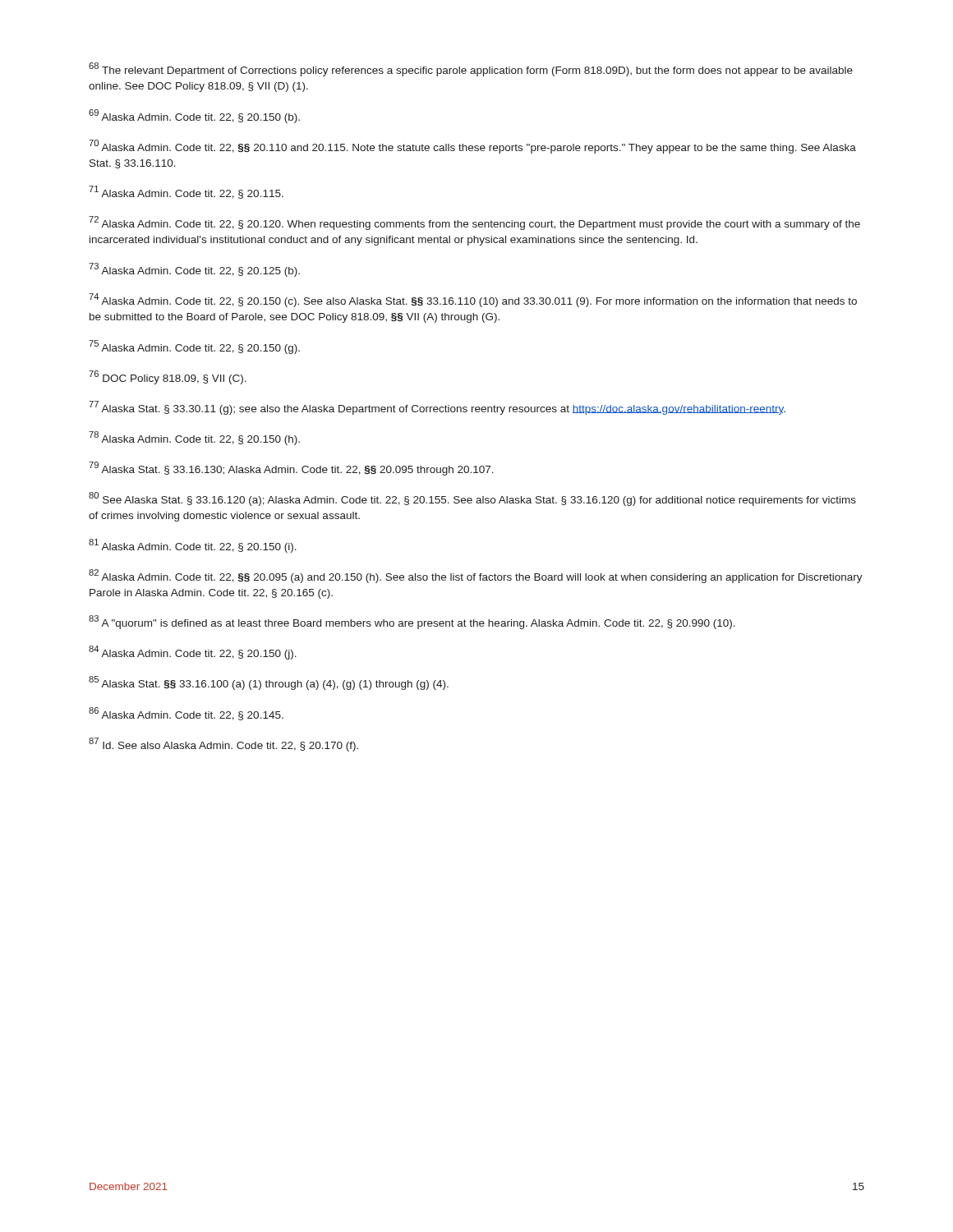
Task: Select the element starting "86 Alaska Admin. Code"
Action: 186,713
